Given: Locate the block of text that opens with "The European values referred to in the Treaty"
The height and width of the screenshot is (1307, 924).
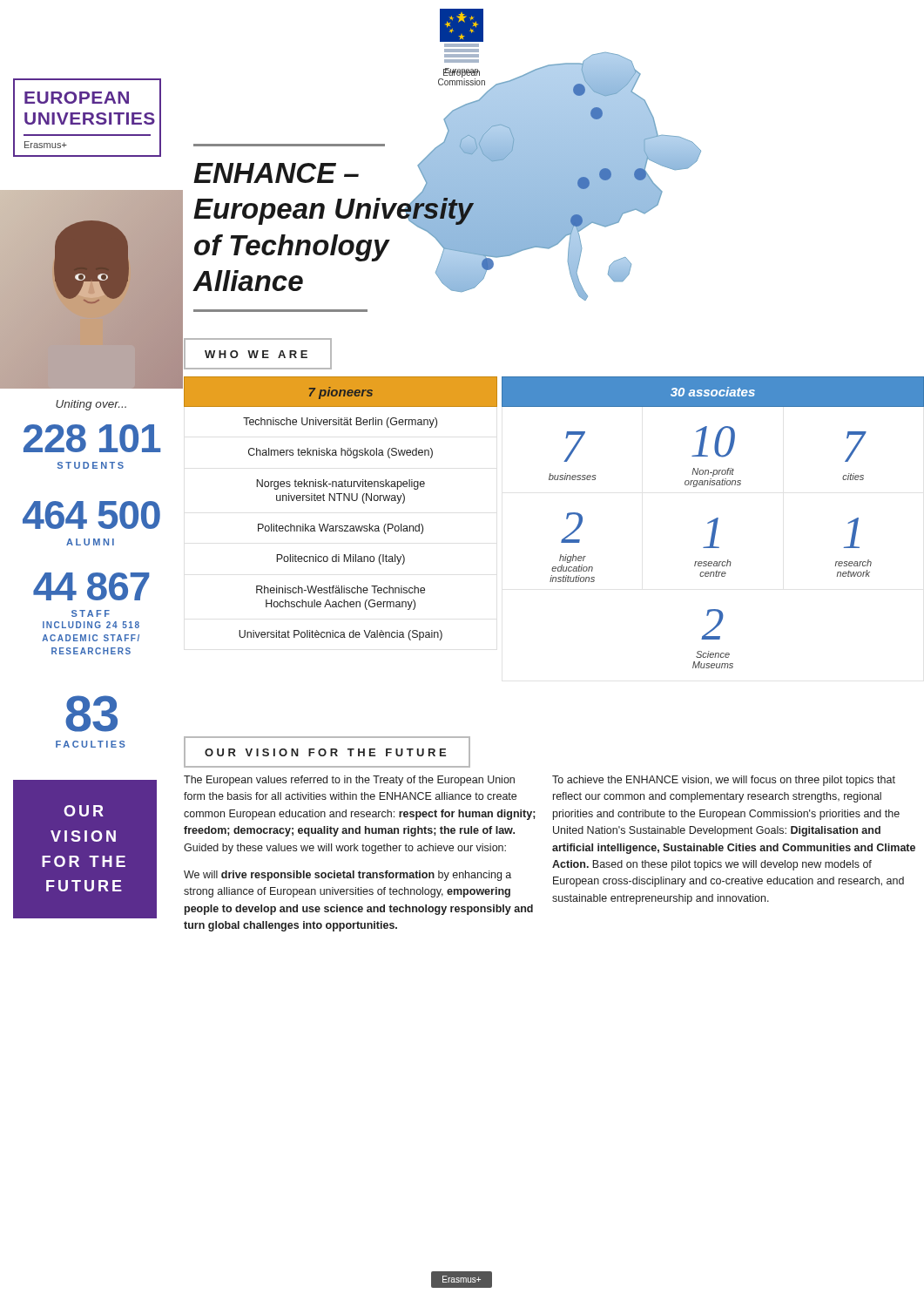Looking at the screenshot, I should pos(360,853).
